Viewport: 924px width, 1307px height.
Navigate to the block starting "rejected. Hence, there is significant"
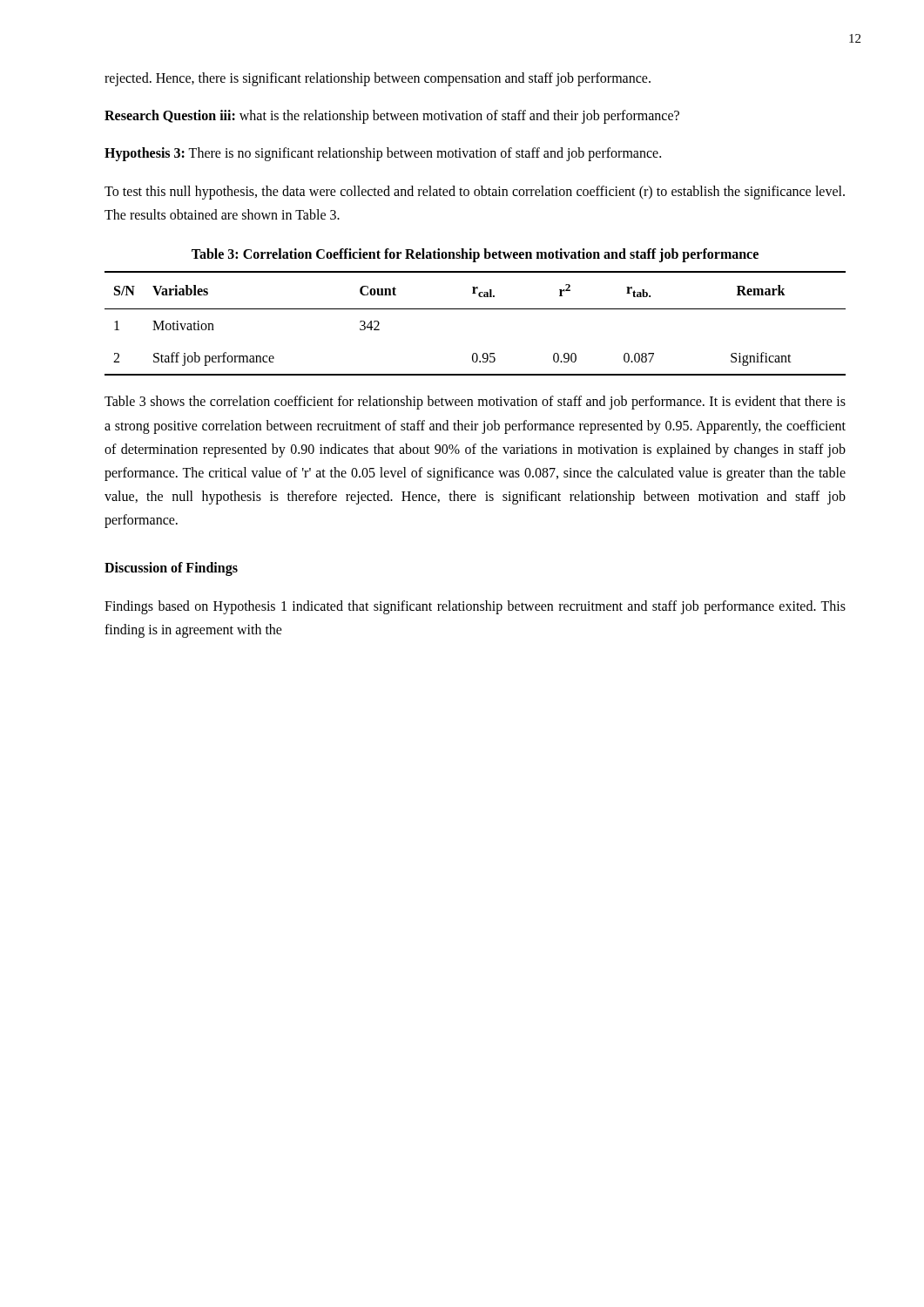click(475, 78)
